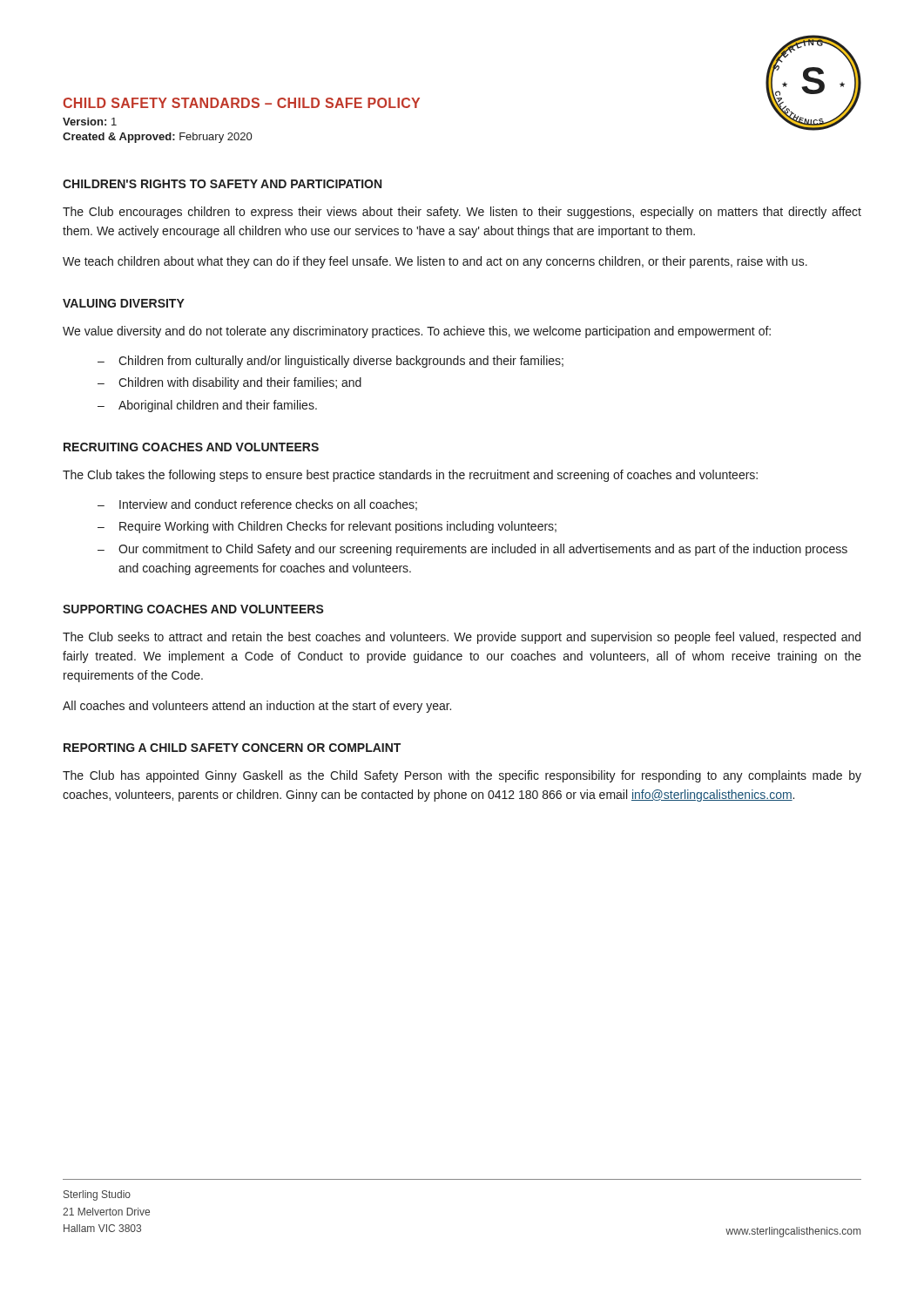Find the list item that reads "–Children with disability and their"
924x1307 pixels.
coord(229,383)
